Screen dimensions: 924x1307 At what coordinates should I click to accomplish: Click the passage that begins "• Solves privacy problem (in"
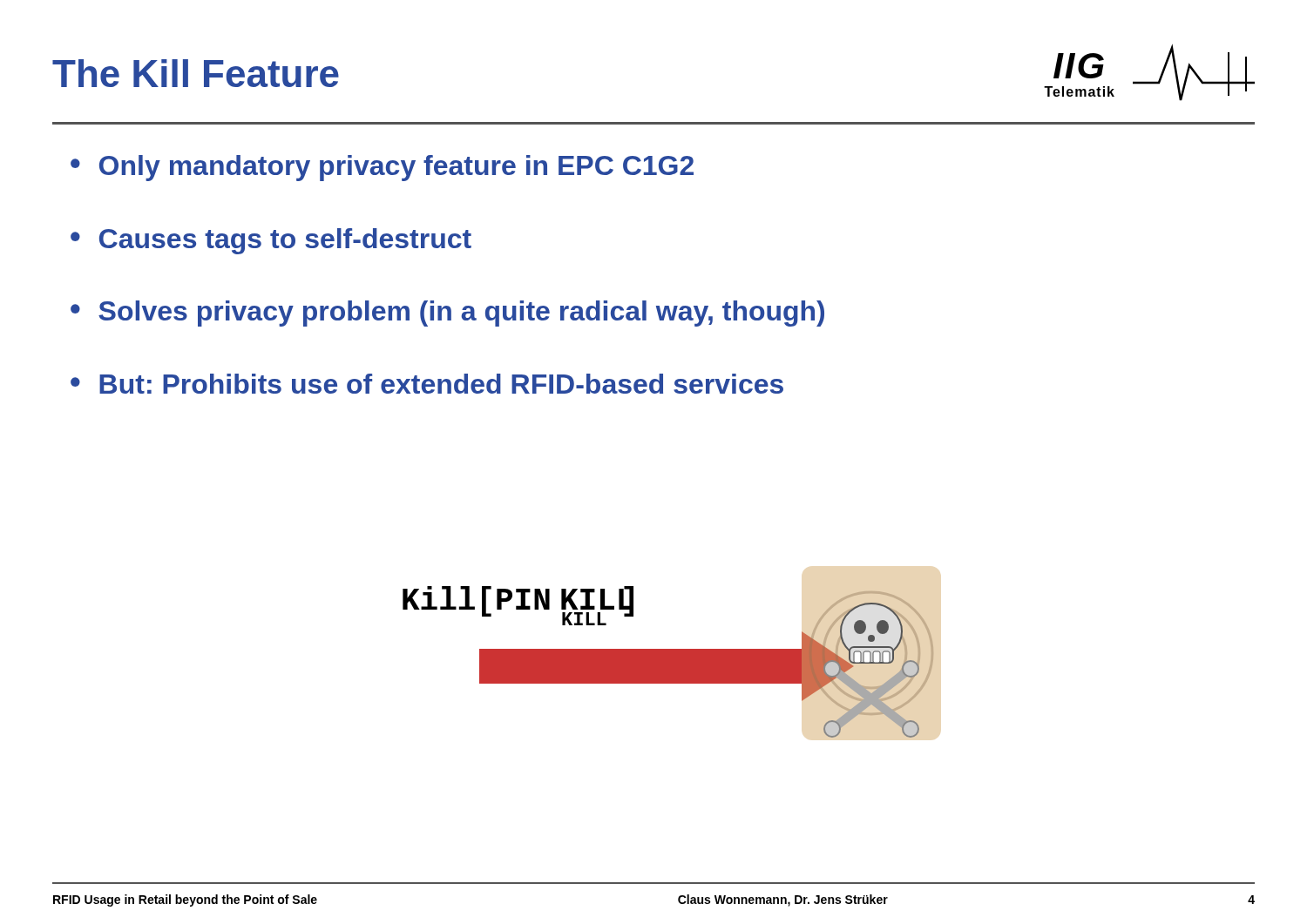(448, 312)
